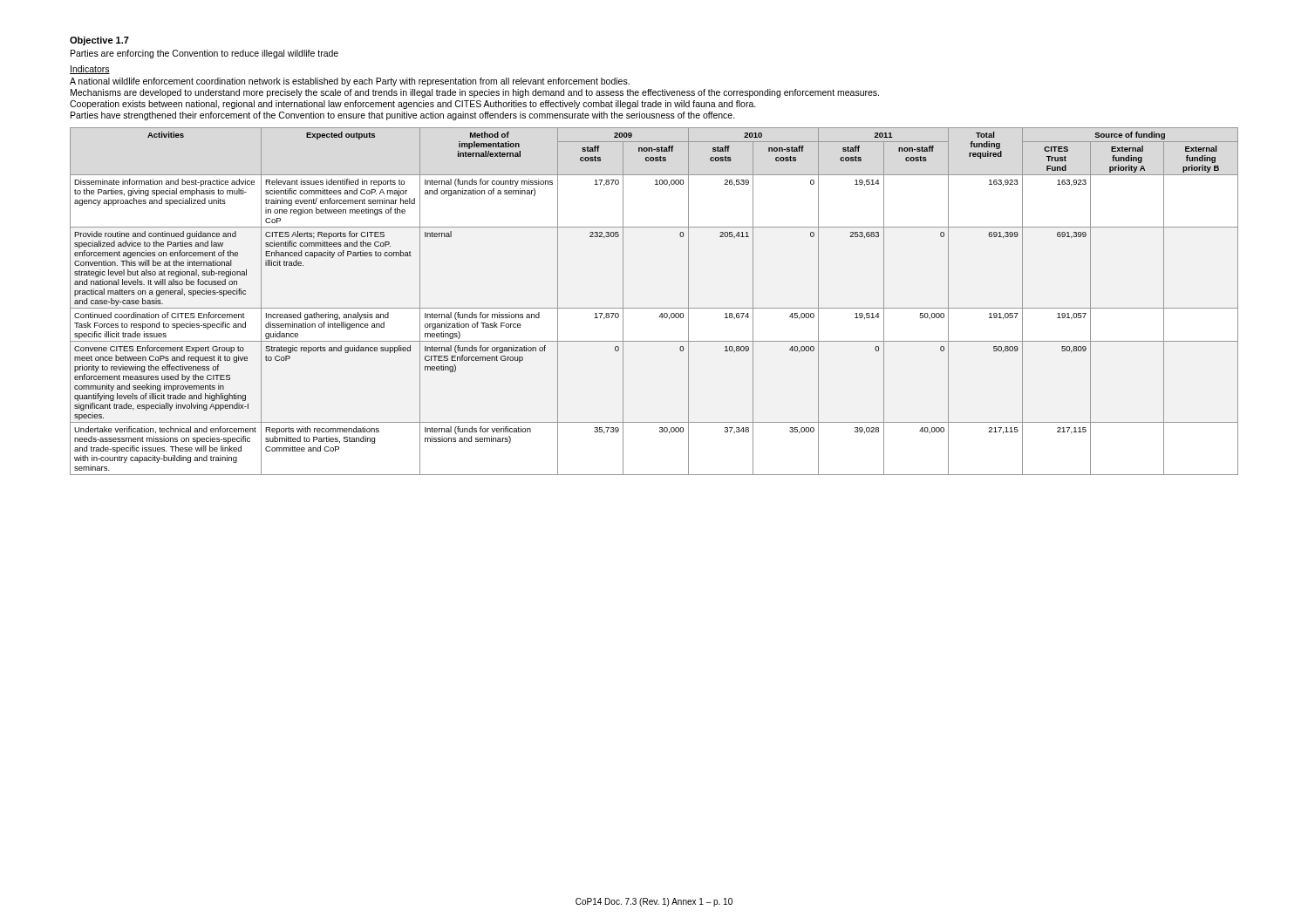
Task: Select the table that reads "Continued coordination of CITES Enforcement"
Action: [x=654, y=301]
